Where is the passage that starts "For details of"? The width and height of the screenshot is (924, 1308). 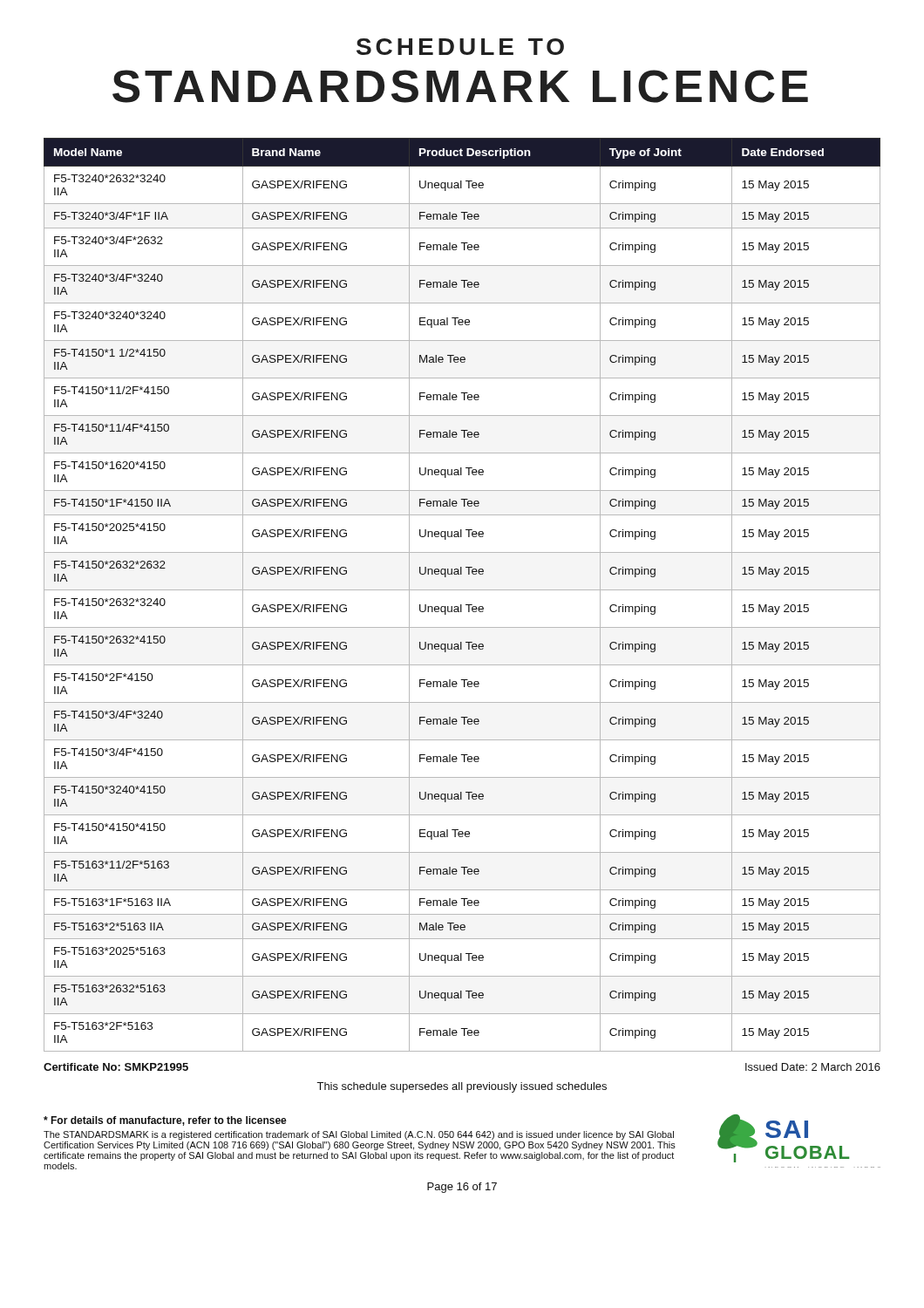[368, 1143]
